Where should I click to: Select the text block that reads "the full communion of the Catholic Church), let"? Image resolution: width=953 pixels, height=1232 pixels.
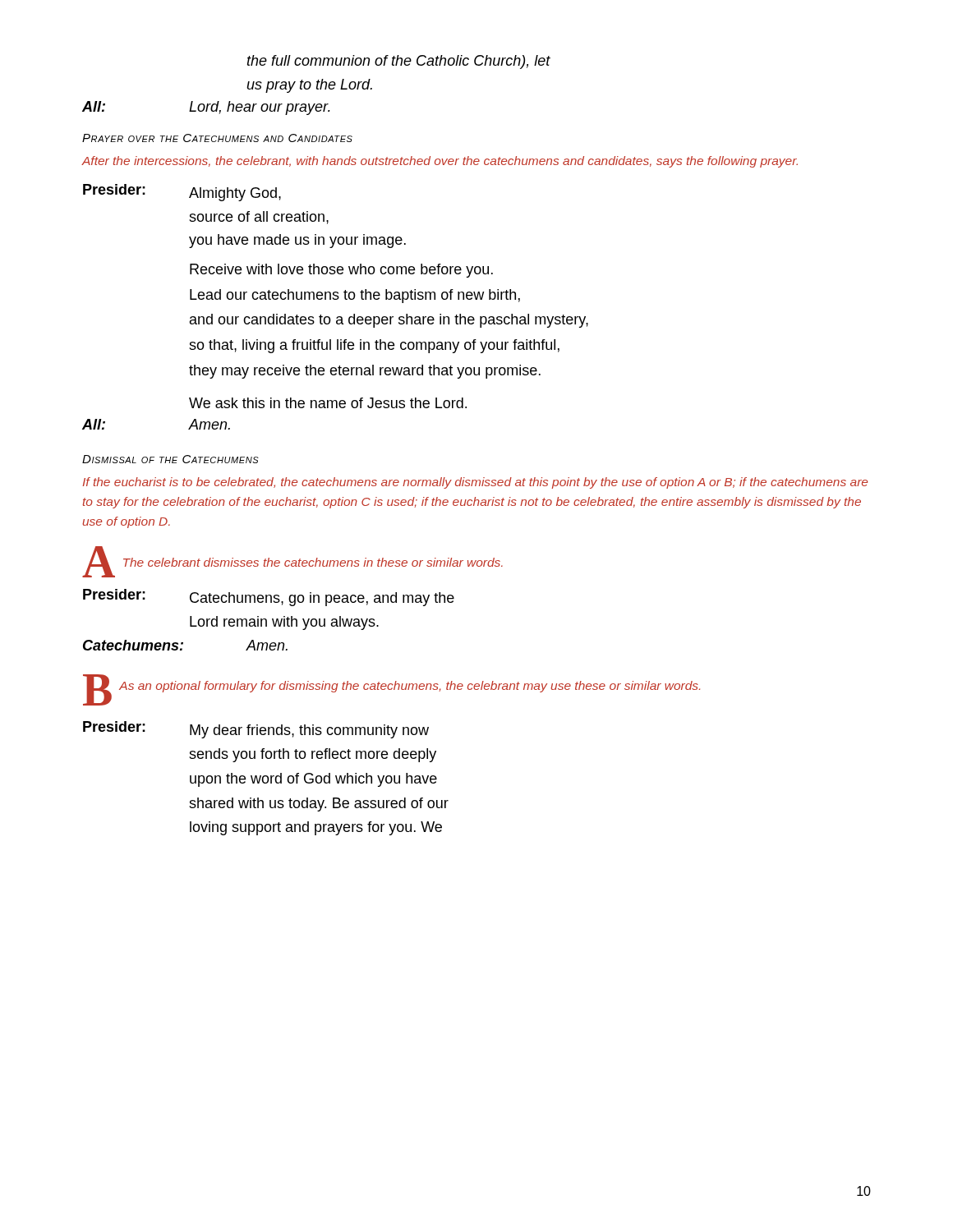pos(398,73)
